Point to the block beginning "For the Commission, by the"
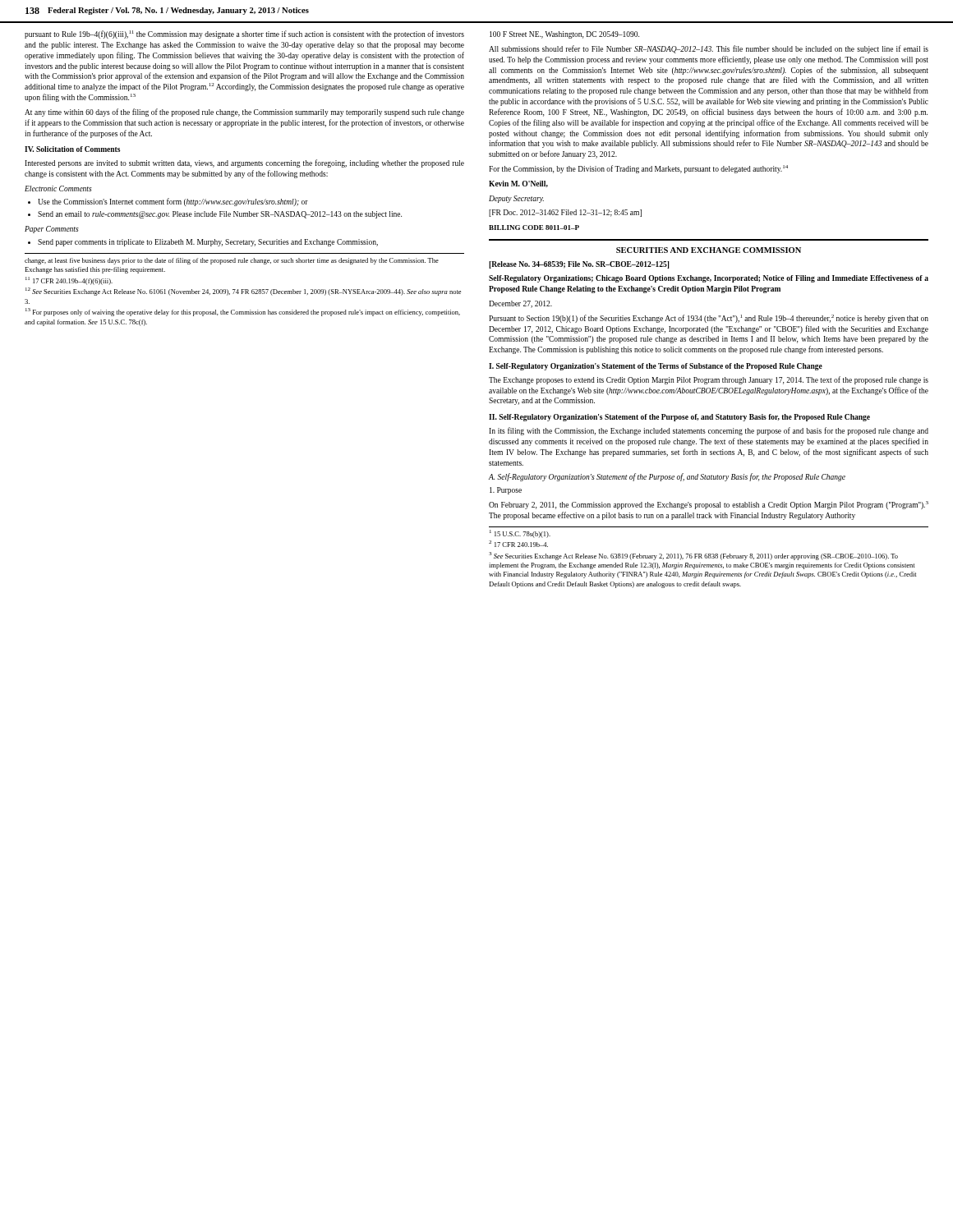 709,169
